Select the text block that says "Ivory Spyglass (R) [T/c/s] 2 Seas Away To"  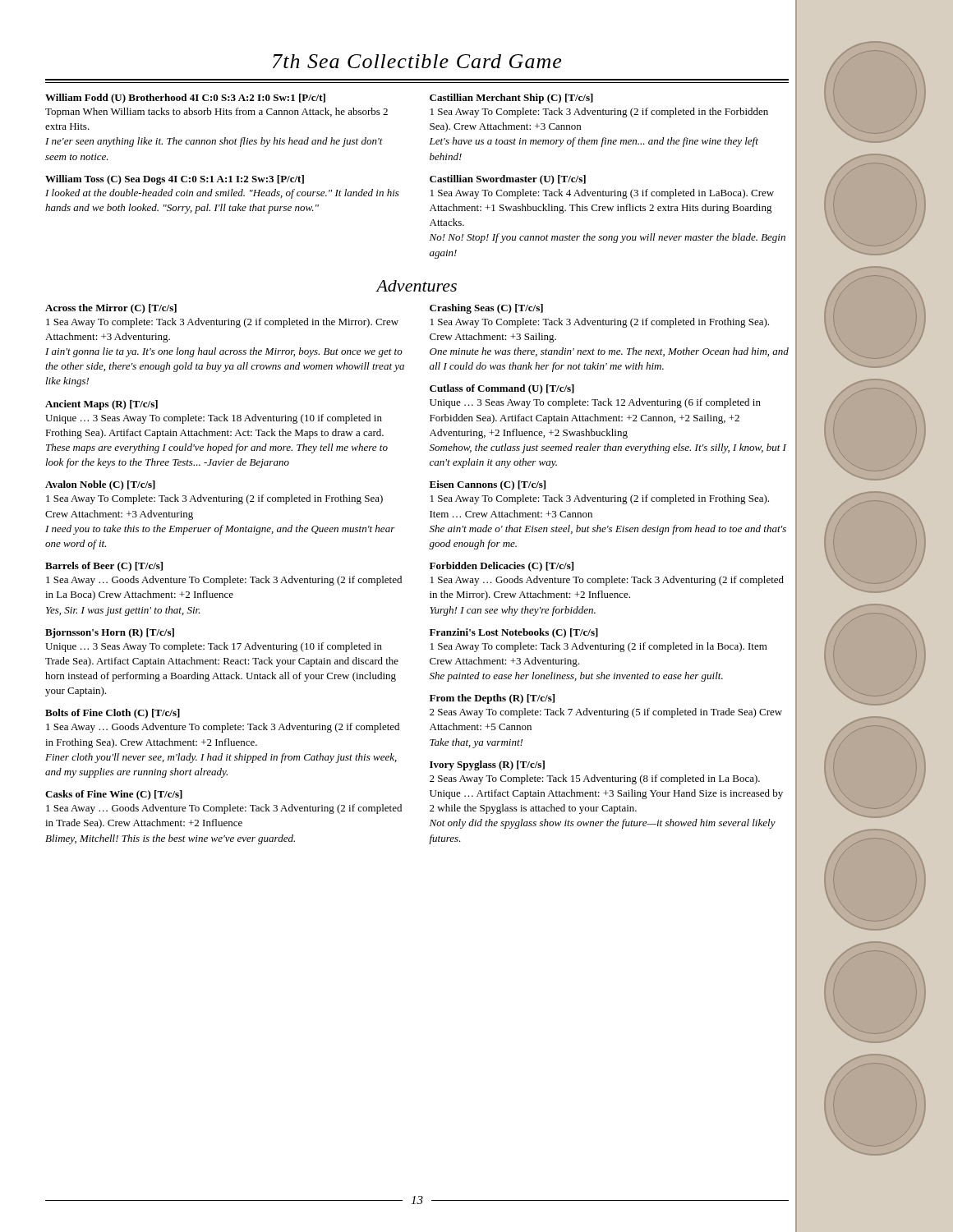609,802
